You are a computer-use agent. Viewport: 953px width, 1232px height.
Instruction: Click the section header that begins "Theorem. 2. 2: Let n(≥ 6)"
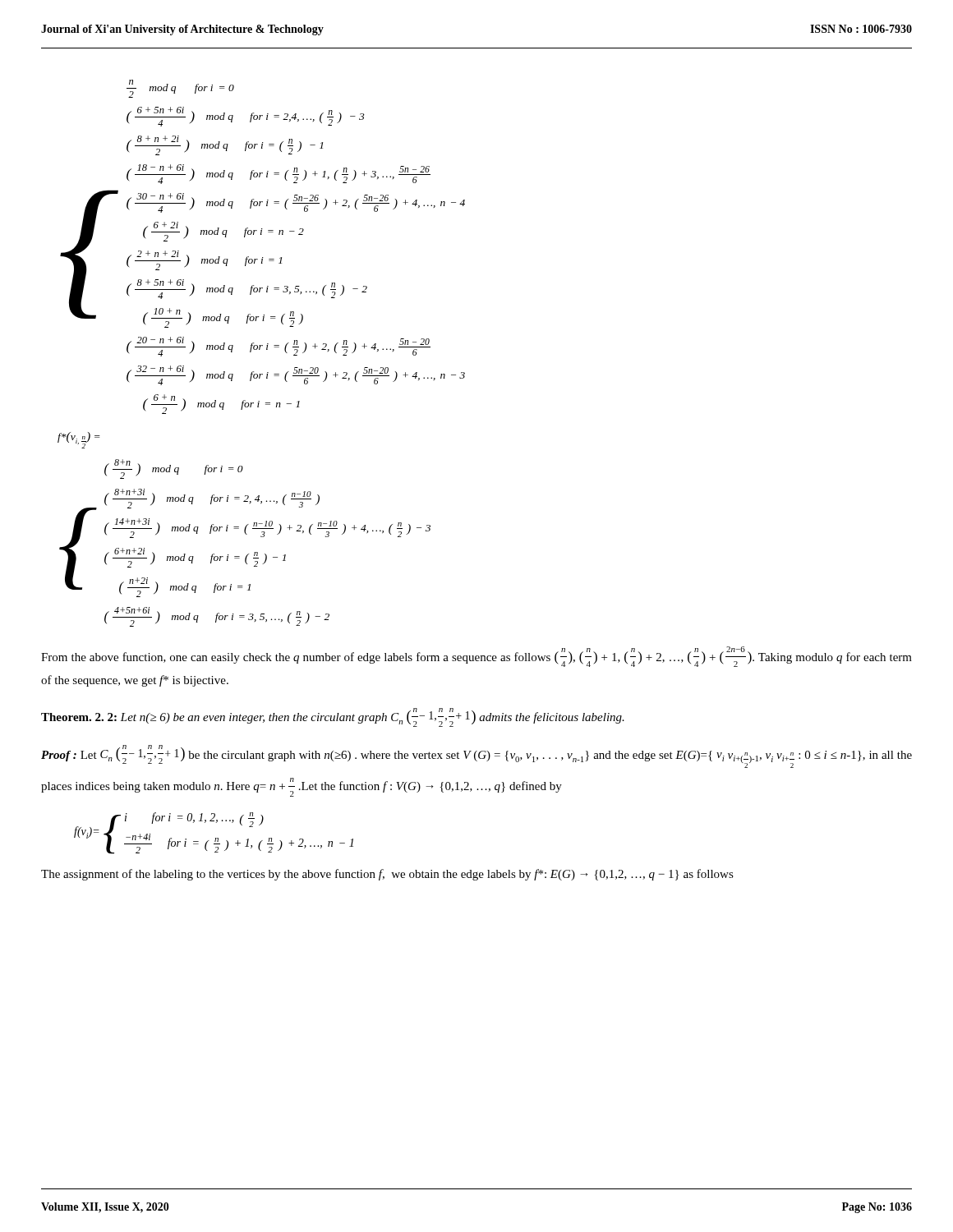[x=333, y=716]
